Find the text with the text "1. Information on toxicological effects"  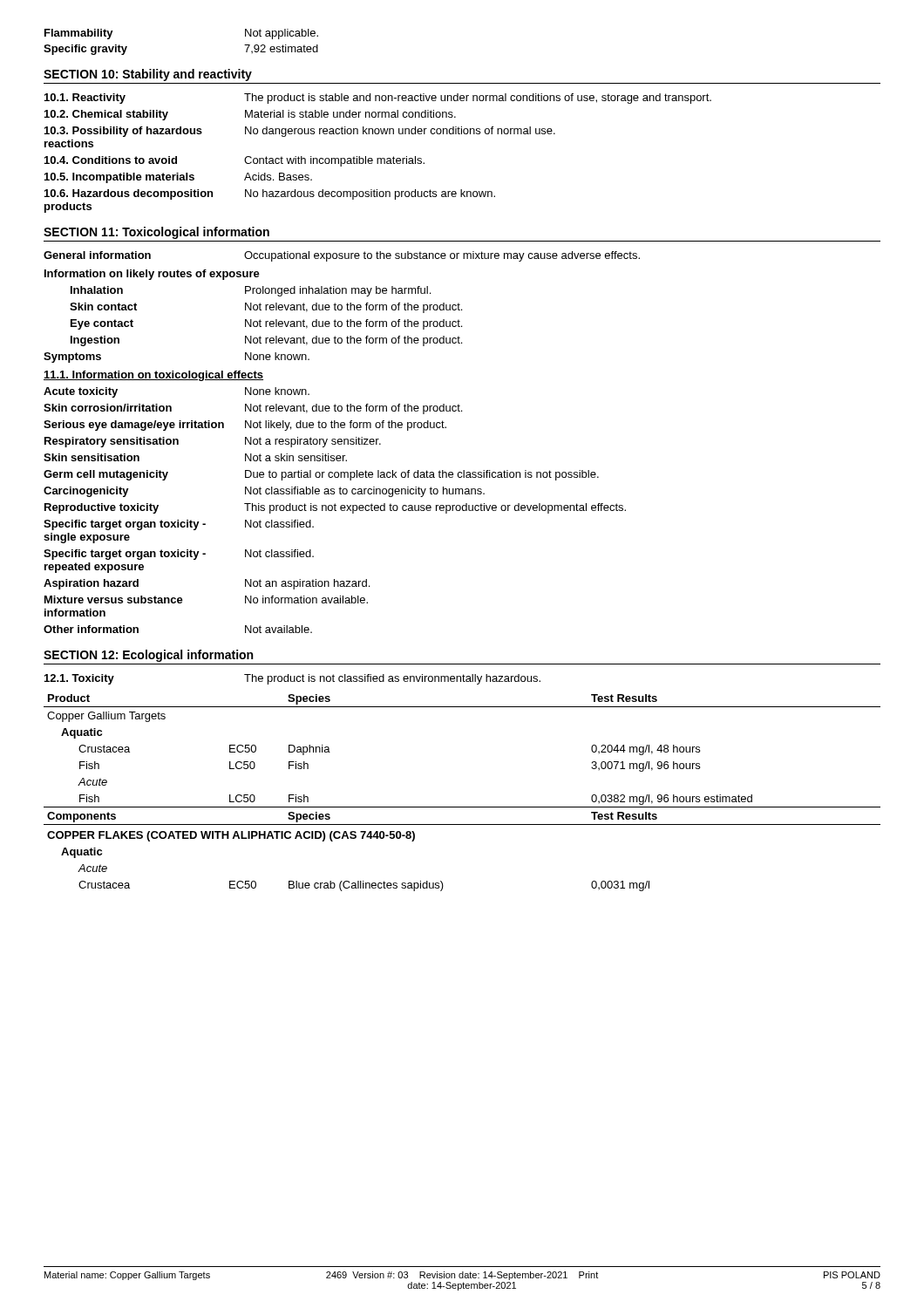[153, 374]
